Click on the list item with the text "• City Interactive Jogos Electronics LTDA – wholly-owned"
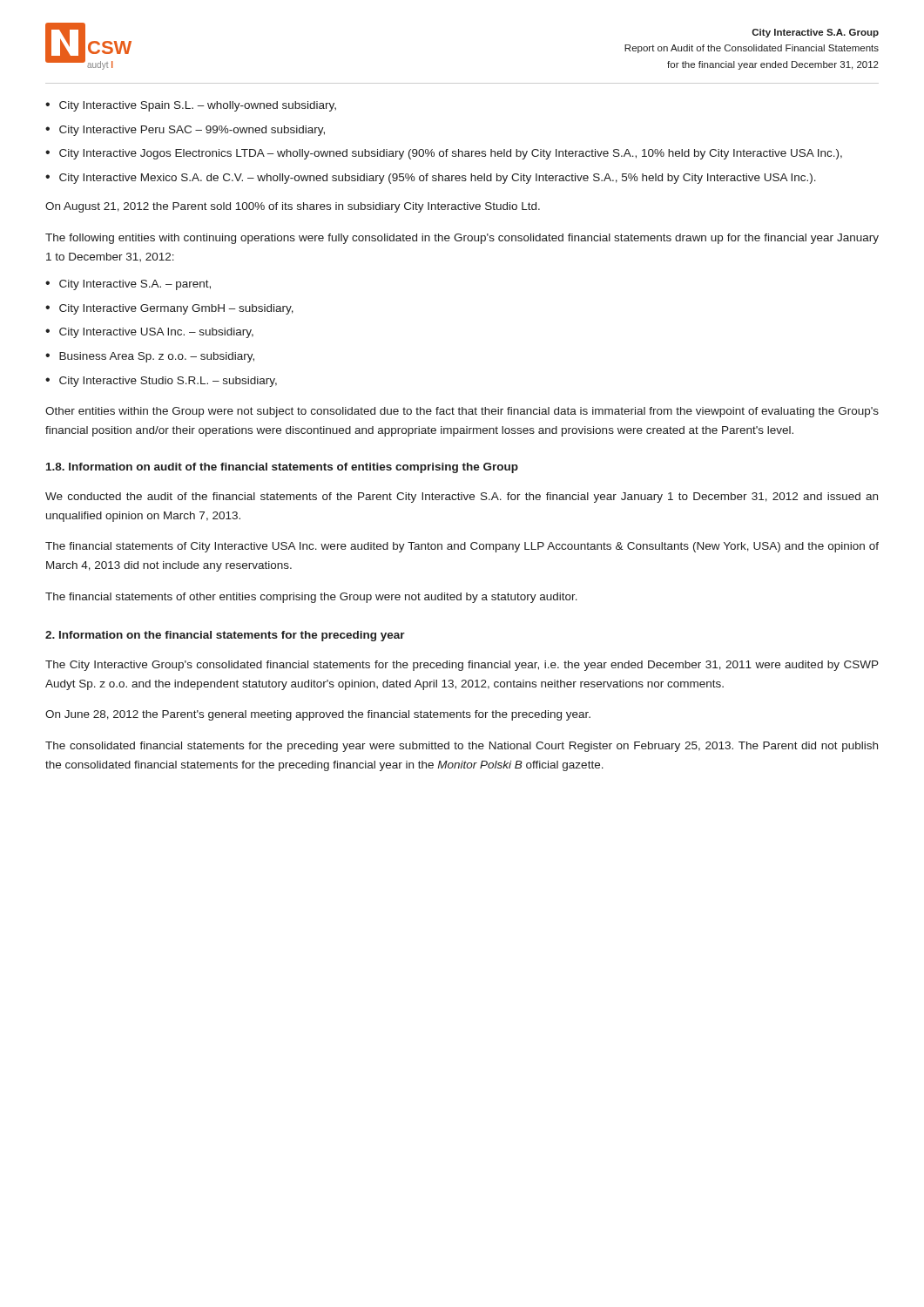Image resolution: width=924 pixels, height=1307 pixels. coord(444,153)
